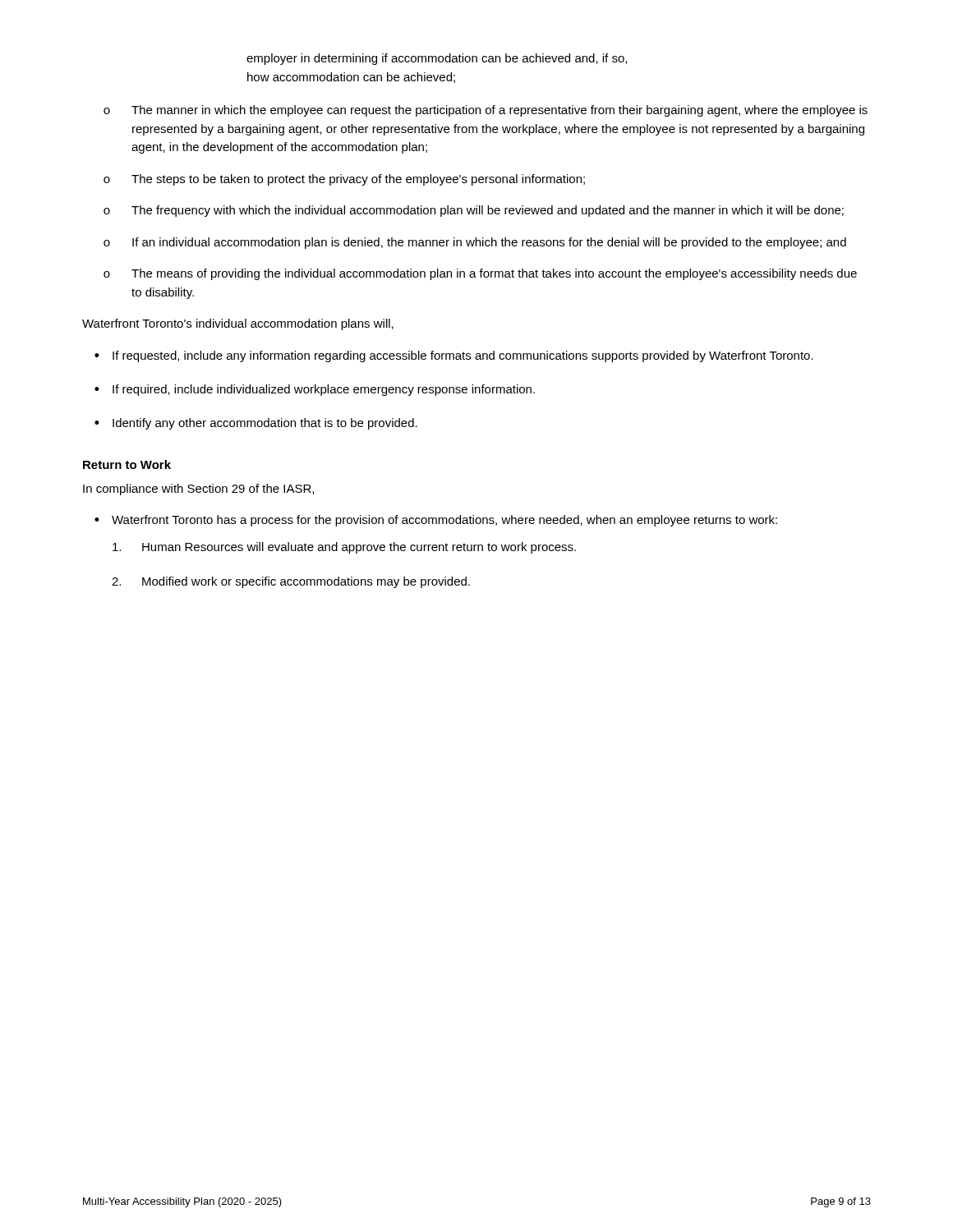Select the text starting "employer in determining if accommodation can be achieved"

point(437,67)
